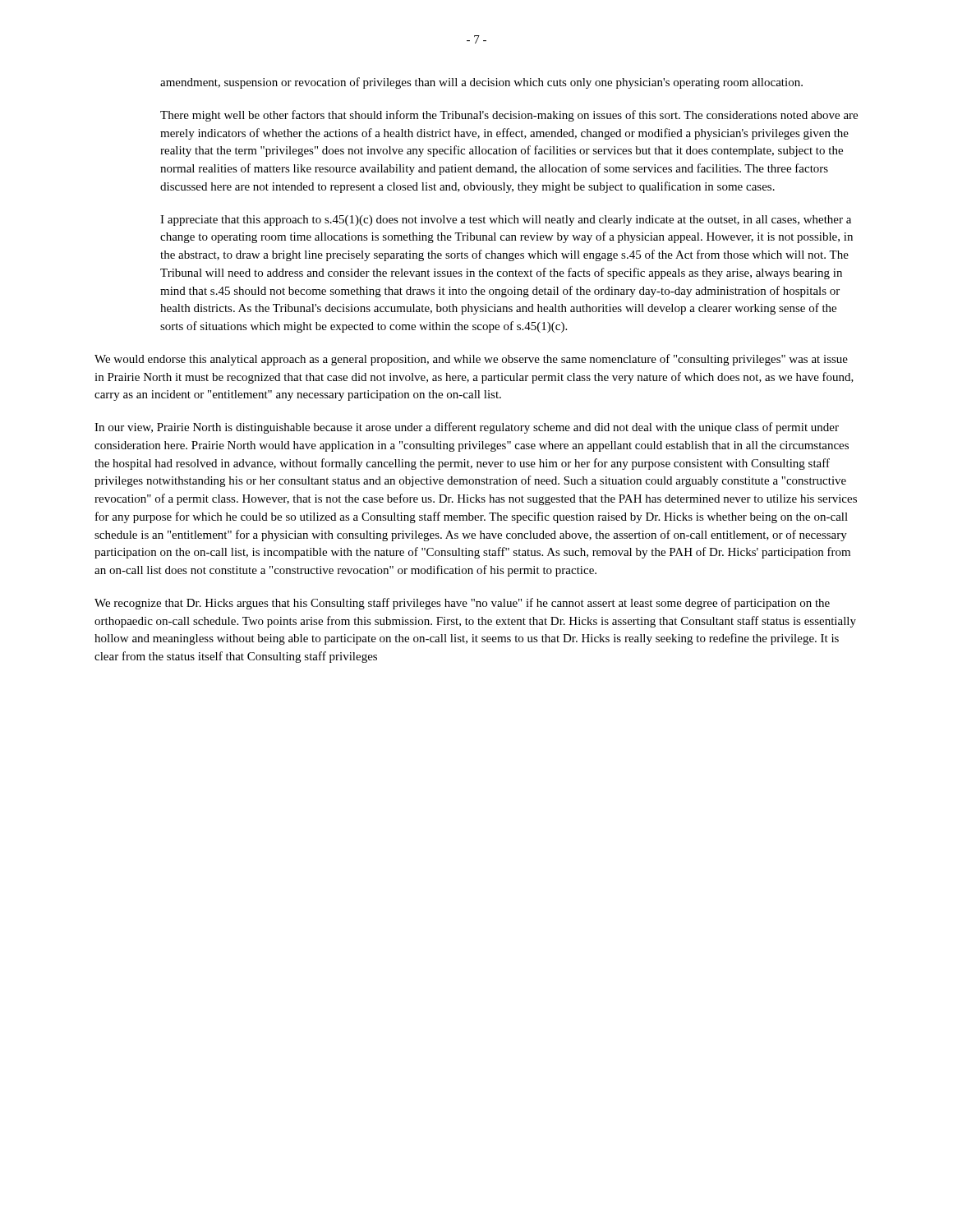Navigate to the element starting "I appreciate that this"
The image size is (953, 1232).
[x=509, y=273]
